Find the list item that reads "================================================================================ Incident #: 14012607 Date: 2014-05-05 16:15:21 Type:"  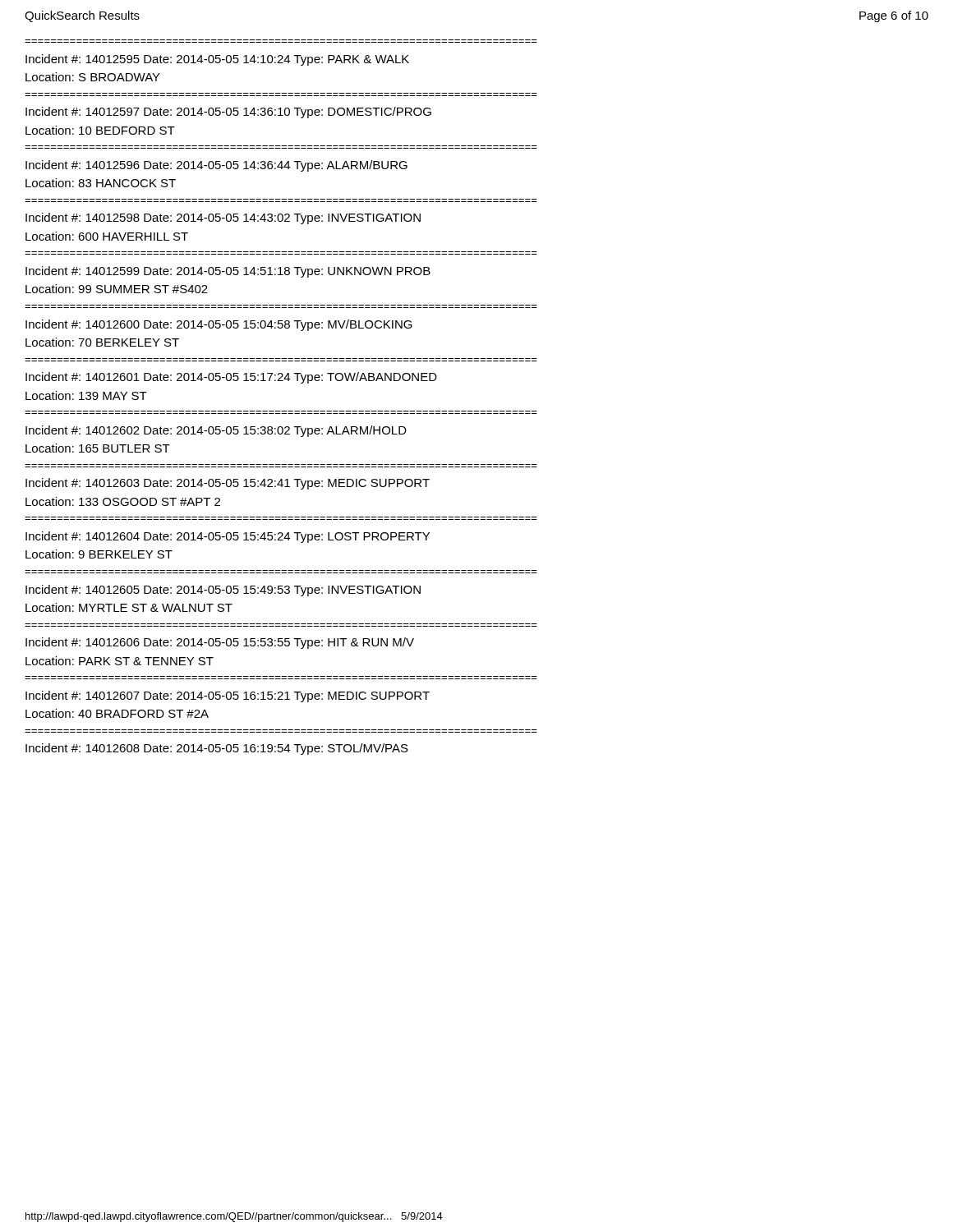(x=228, y=696)
